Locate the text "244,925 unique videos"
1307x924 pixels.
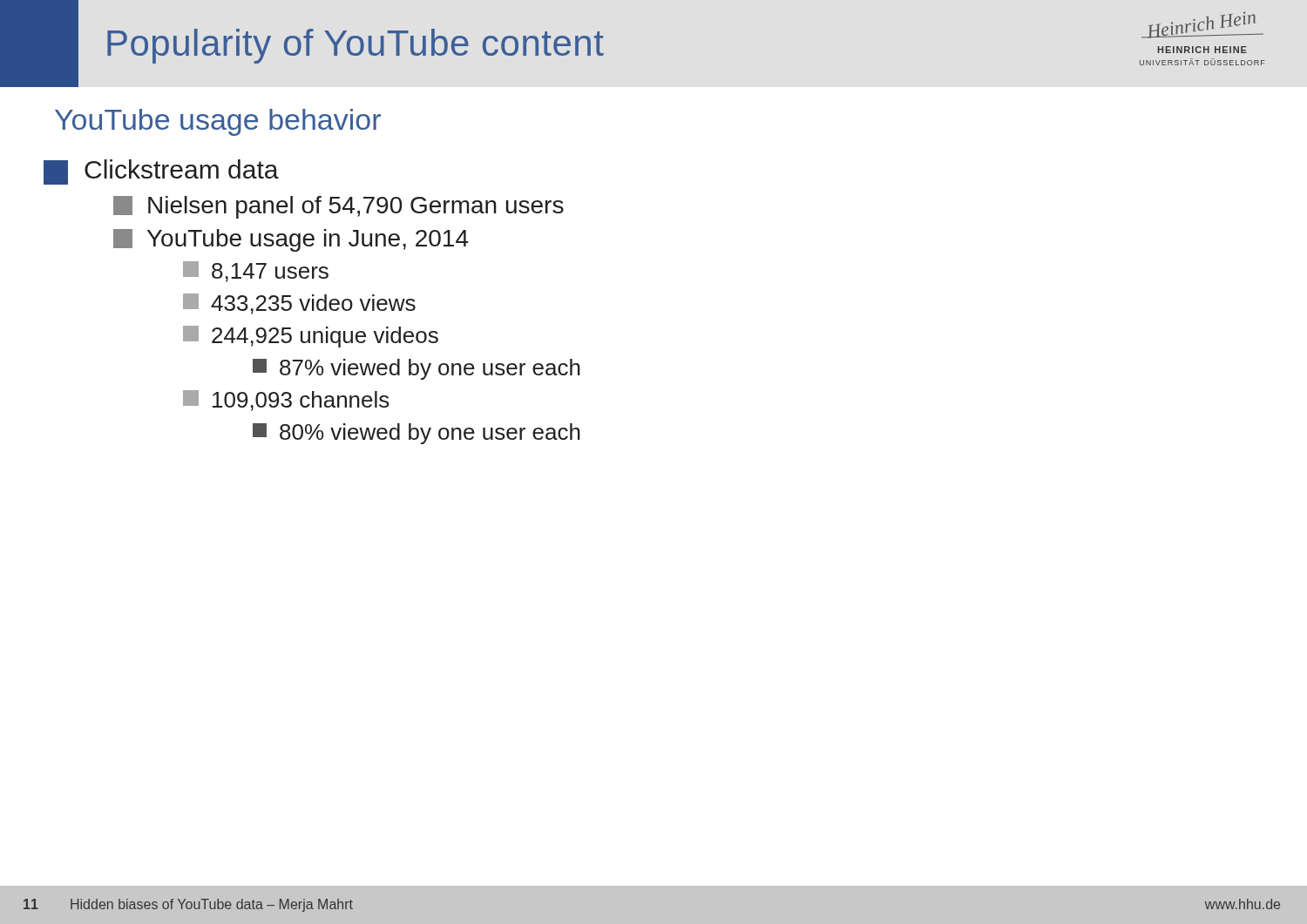[x=311, y=336]
